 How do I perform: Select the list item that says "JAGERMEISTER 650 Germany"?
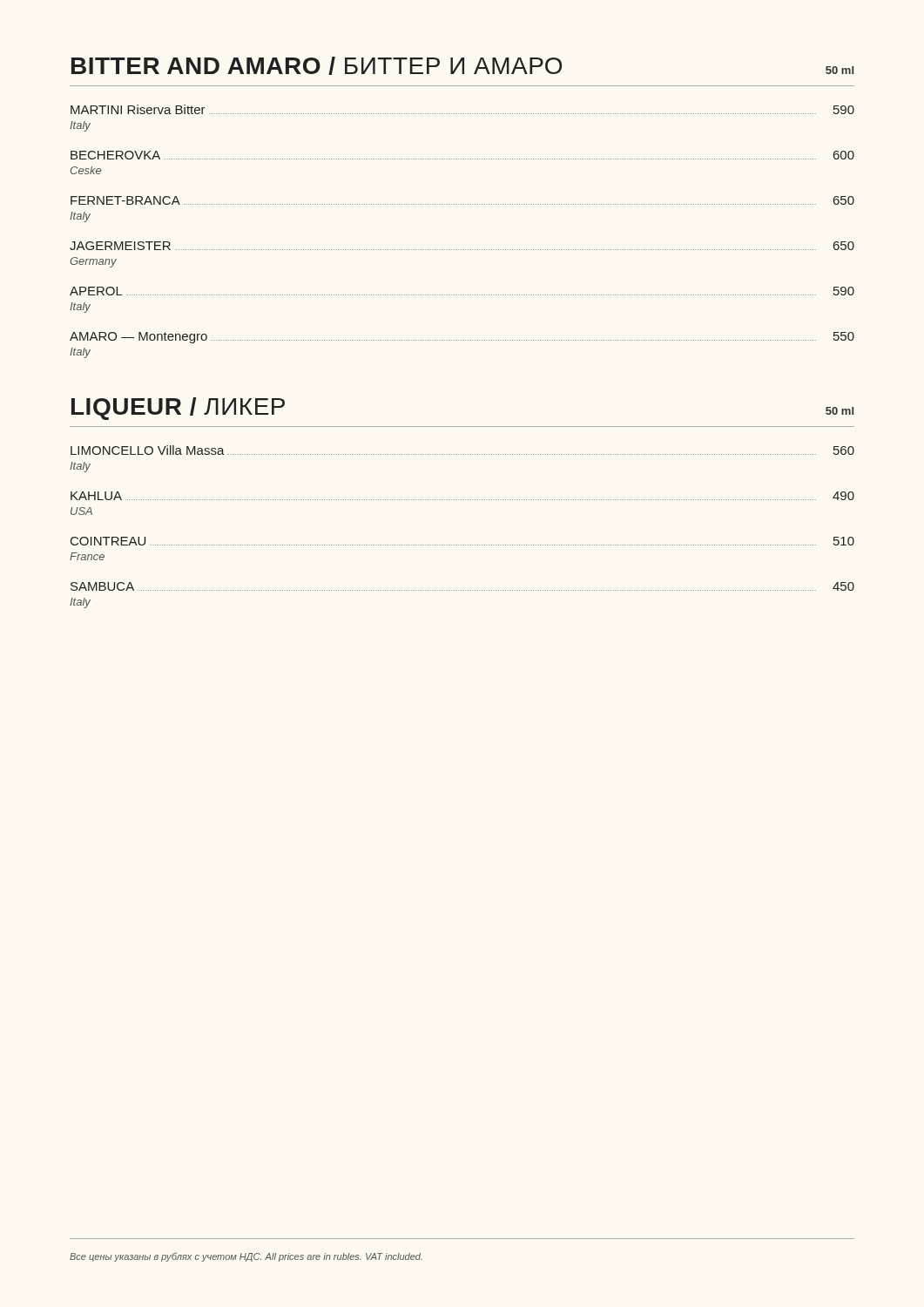click(462, 253)
